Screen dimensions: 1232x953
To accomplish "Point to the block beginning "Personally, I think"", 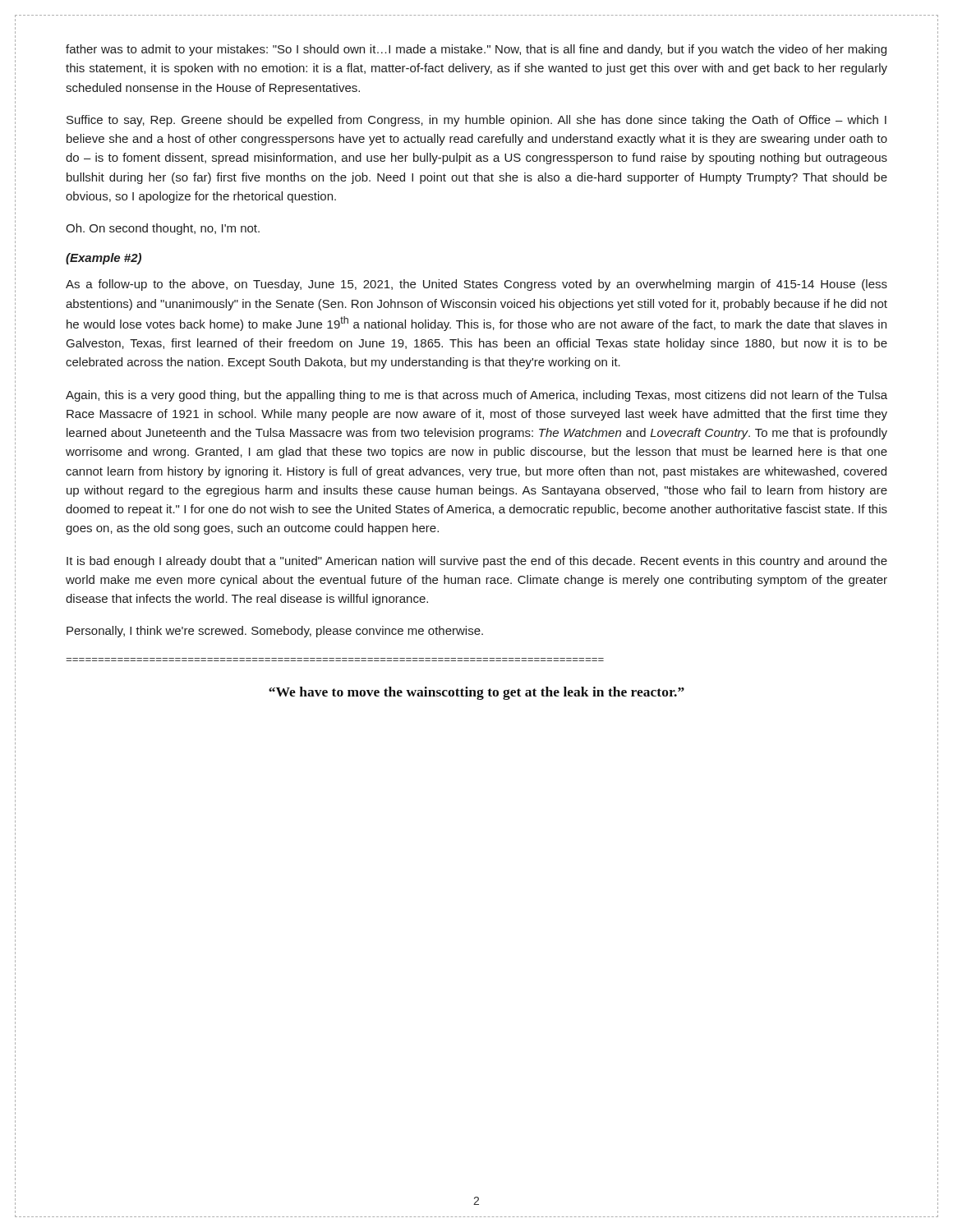I will 275,631.
